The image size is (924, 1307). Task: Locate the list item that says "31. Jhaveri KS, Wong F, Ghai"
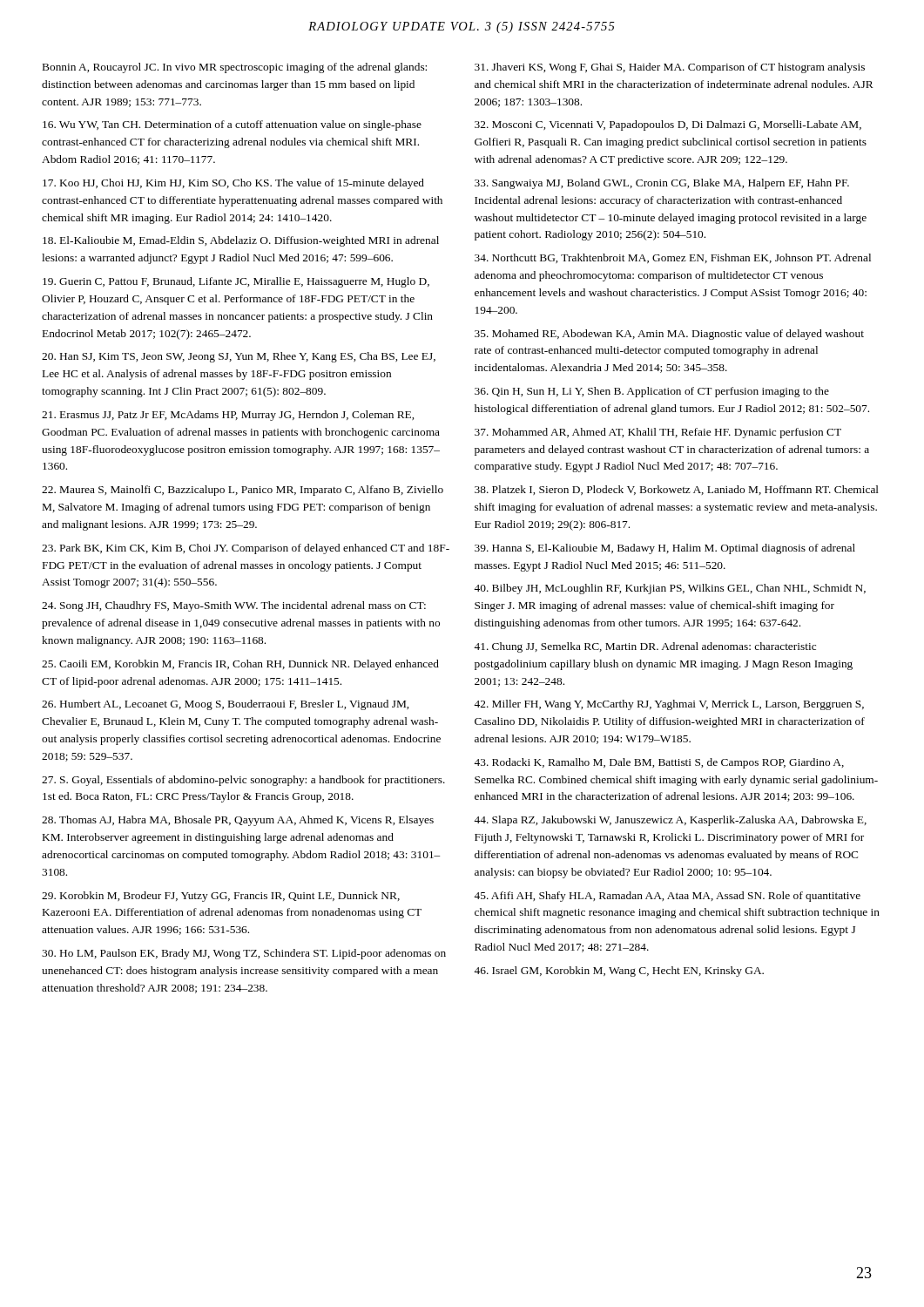(x=674, y=84)
